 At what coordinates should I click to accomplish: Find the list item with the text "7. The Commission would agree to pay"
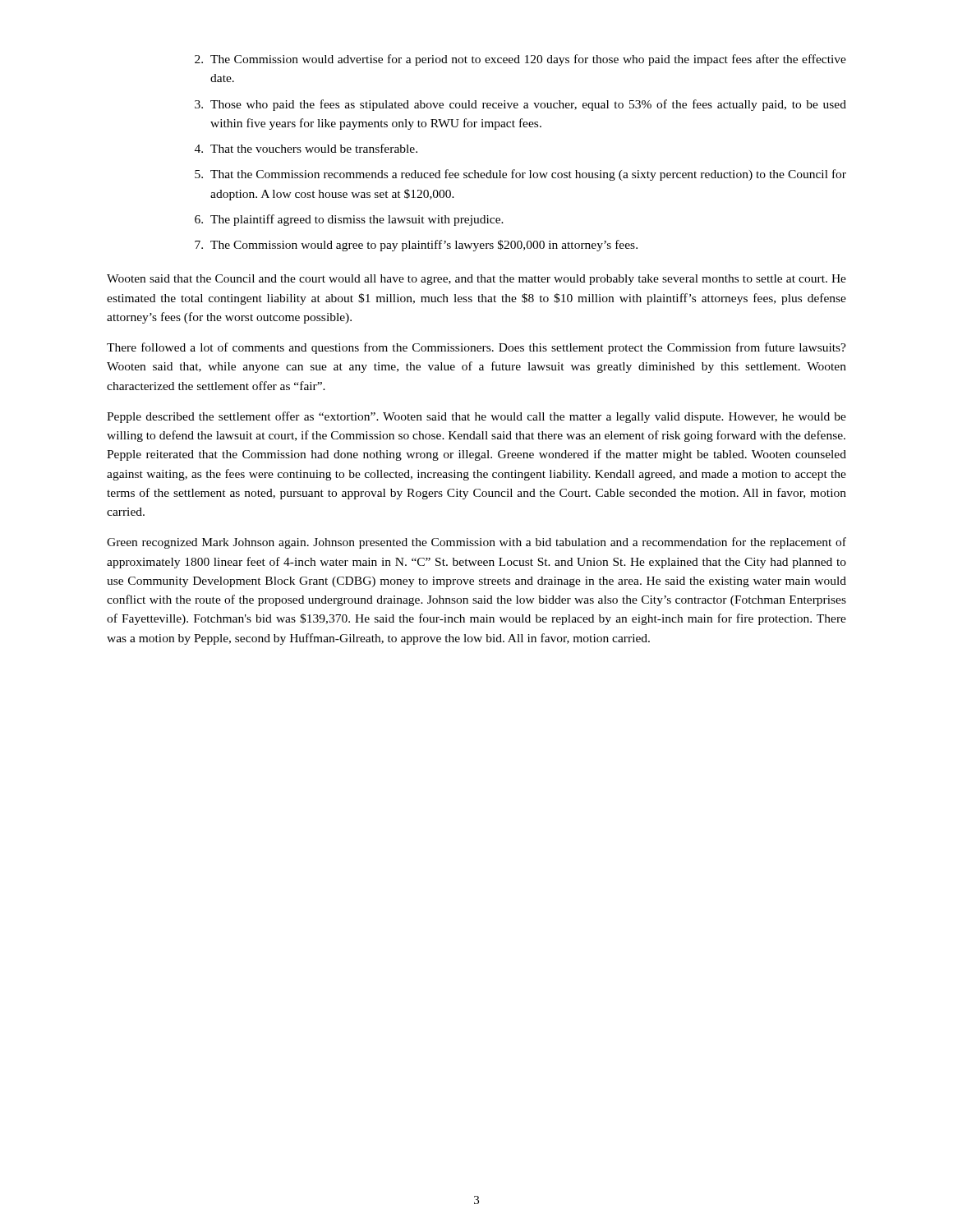point(509,244)
